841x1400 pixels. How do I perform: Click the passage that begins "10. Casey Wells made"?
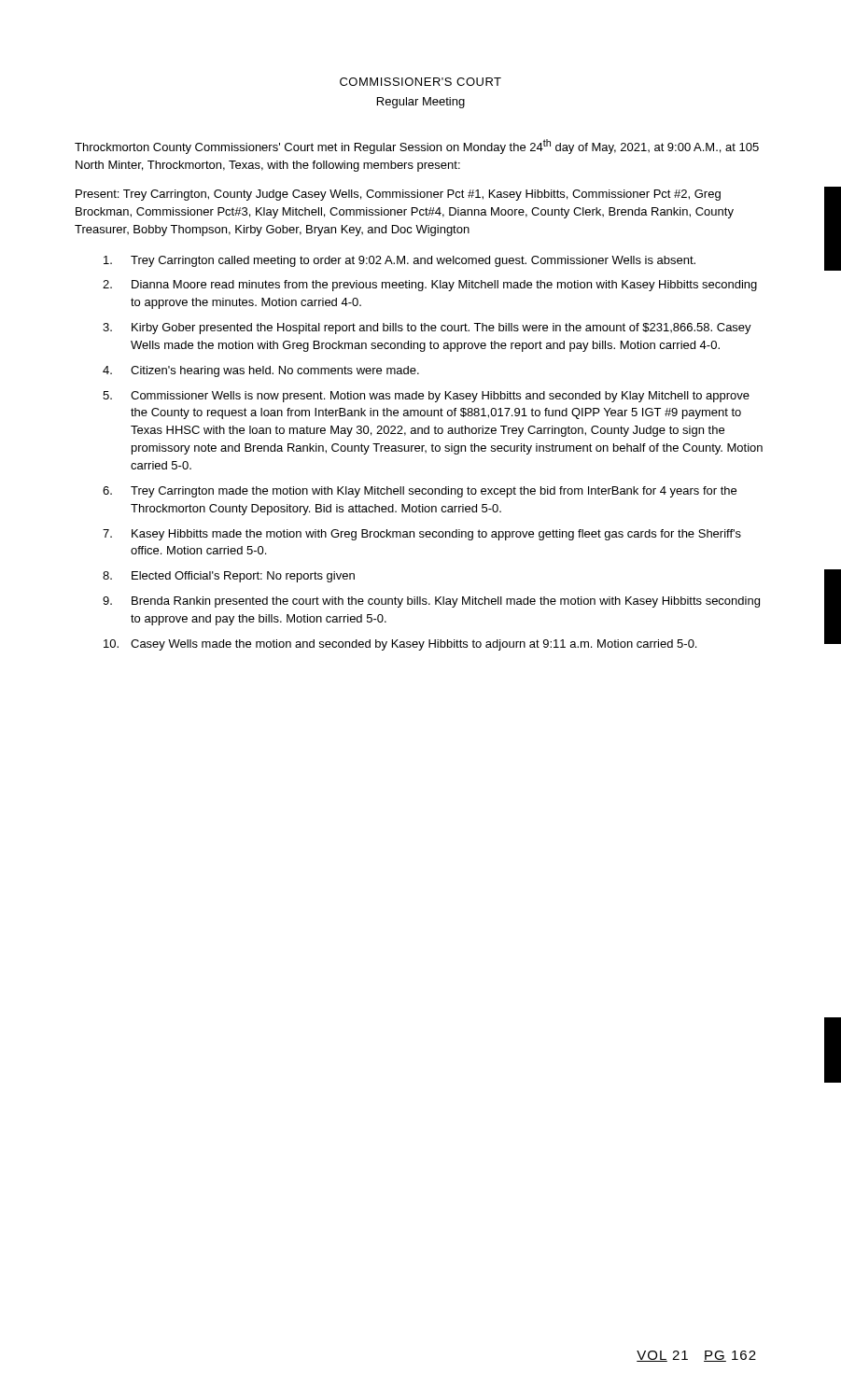click(x=435, y=644)
